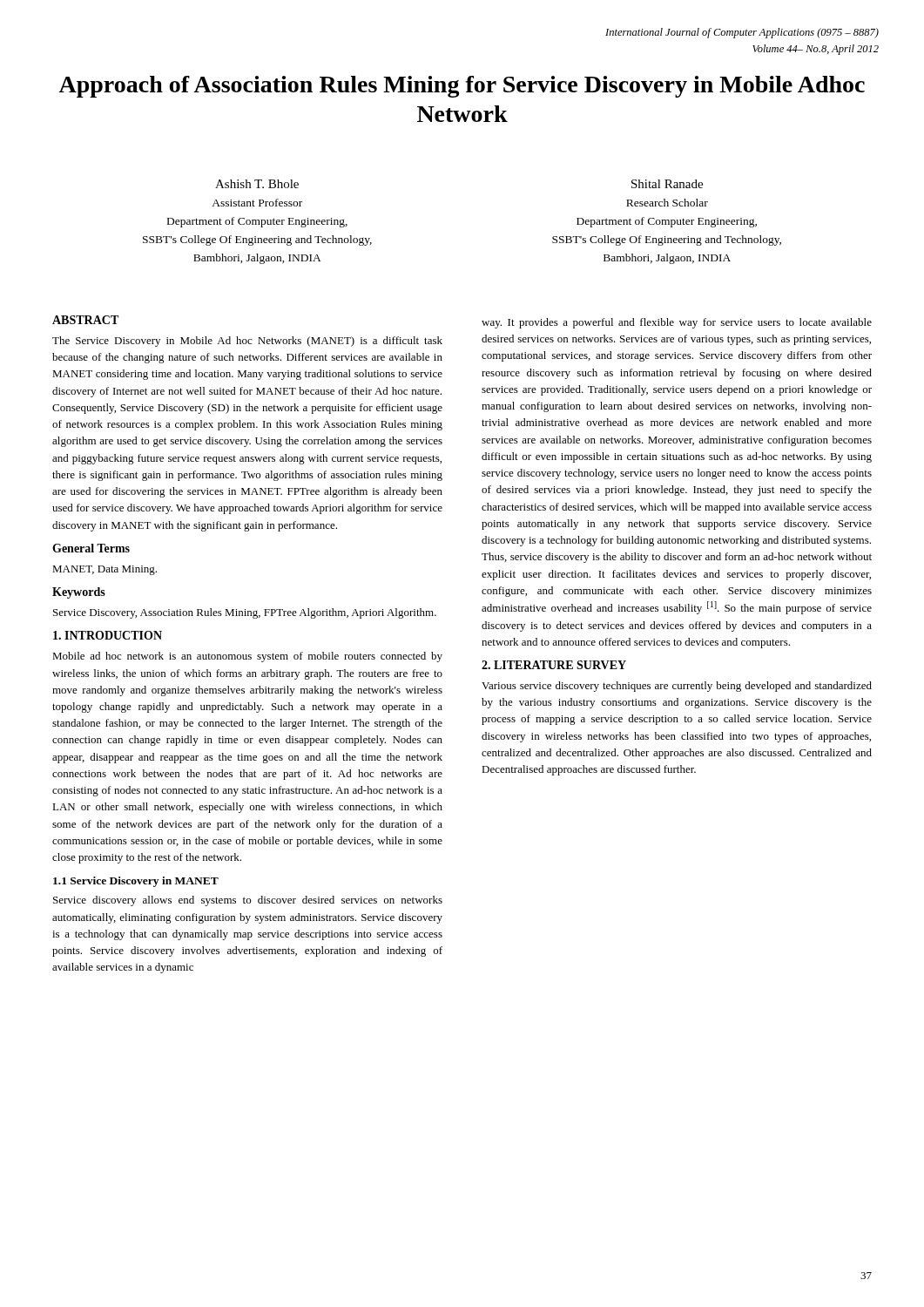Click on the section header that says "2. LITERATURE SURVEY"

pyautogui.click(x=554, y=665)
